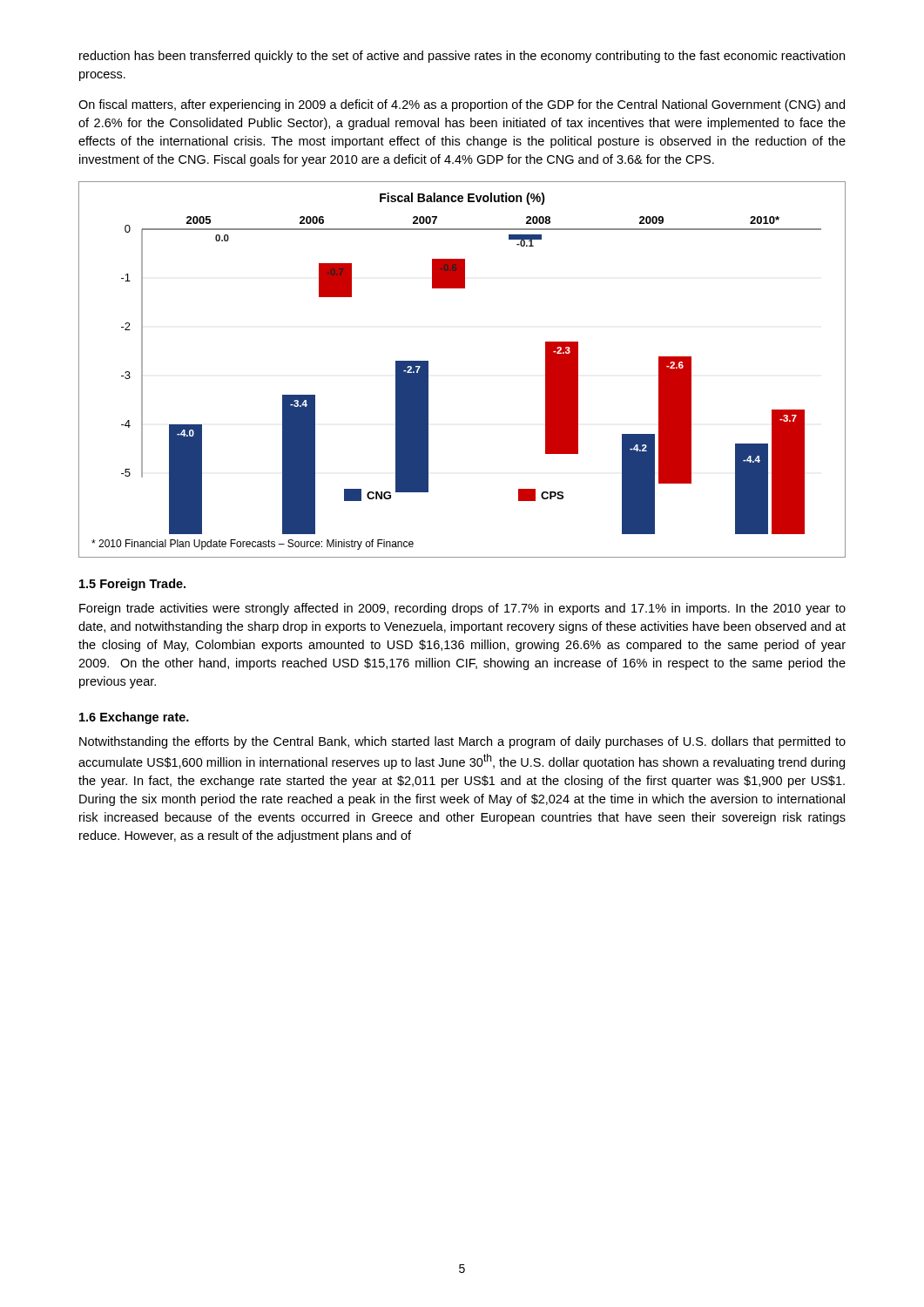The image size is (924, 1307).
Task: Point to the text starting "reduction has been transferred quickly to the"
Action: 462,65
